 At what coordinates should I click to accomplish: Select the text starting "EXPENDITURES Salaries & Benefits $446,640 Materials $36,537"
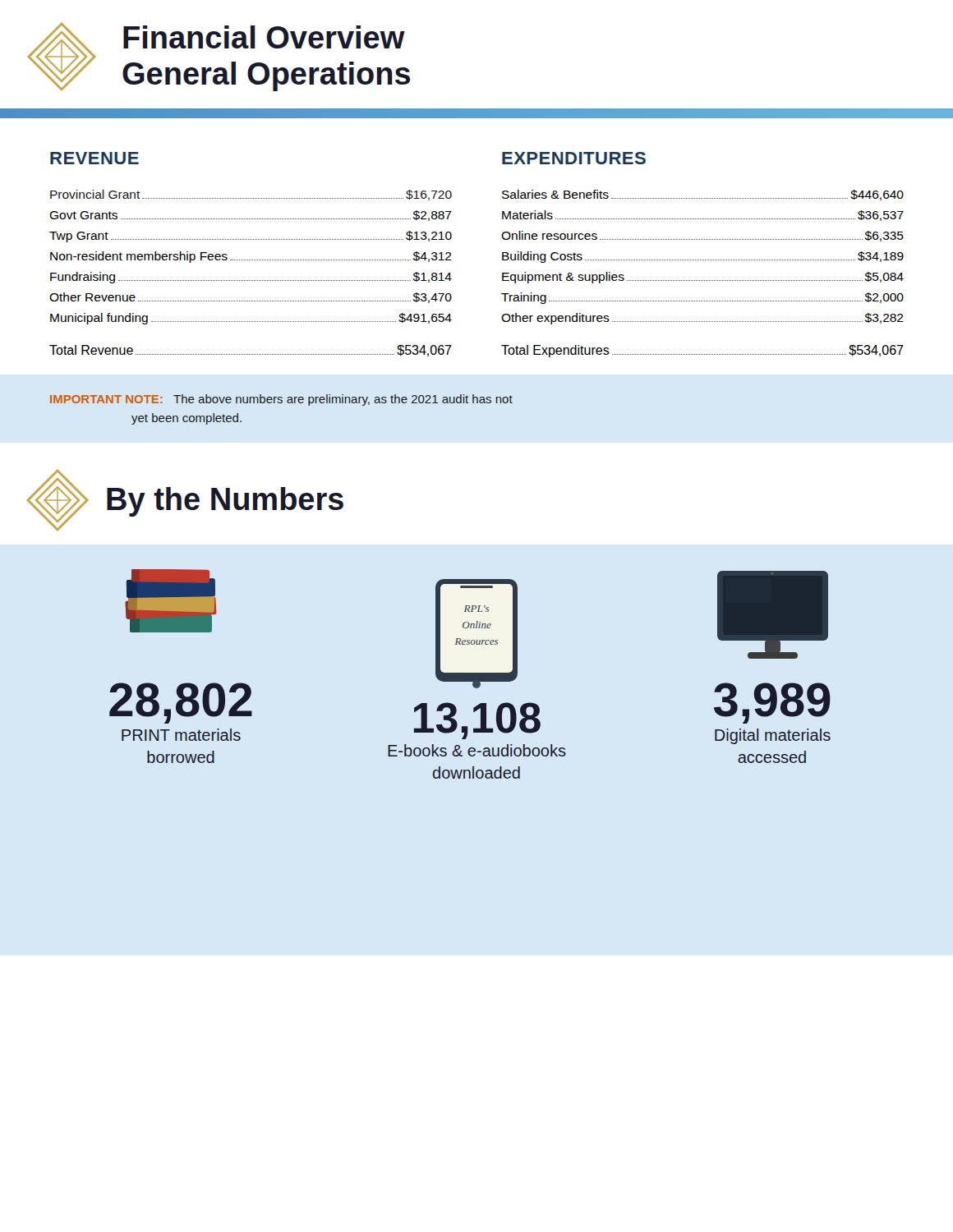[702, 253]
